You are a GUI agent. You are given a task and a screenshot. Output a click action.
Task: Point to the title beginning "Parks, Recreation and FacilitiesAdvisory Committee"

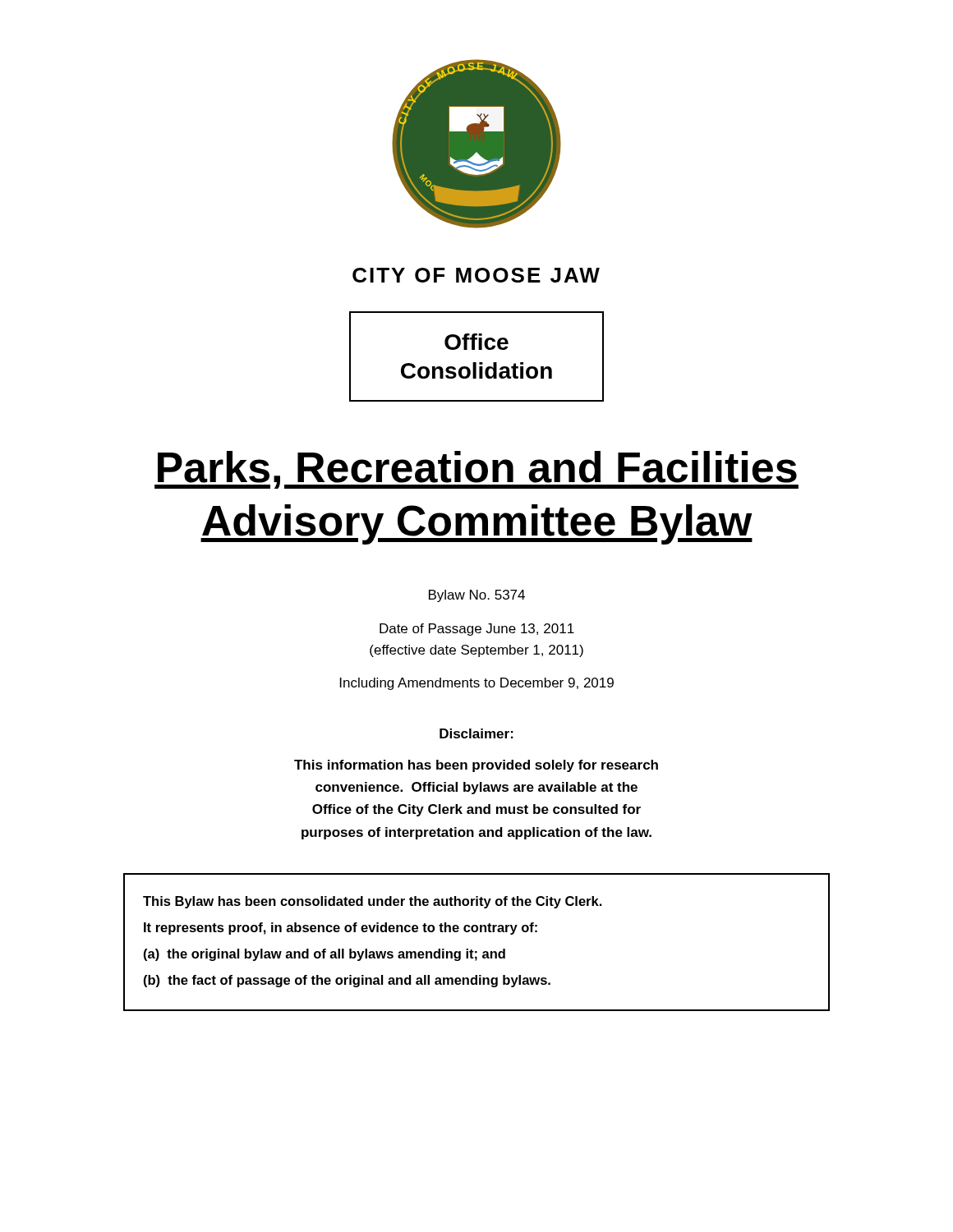tap(476, 494)
